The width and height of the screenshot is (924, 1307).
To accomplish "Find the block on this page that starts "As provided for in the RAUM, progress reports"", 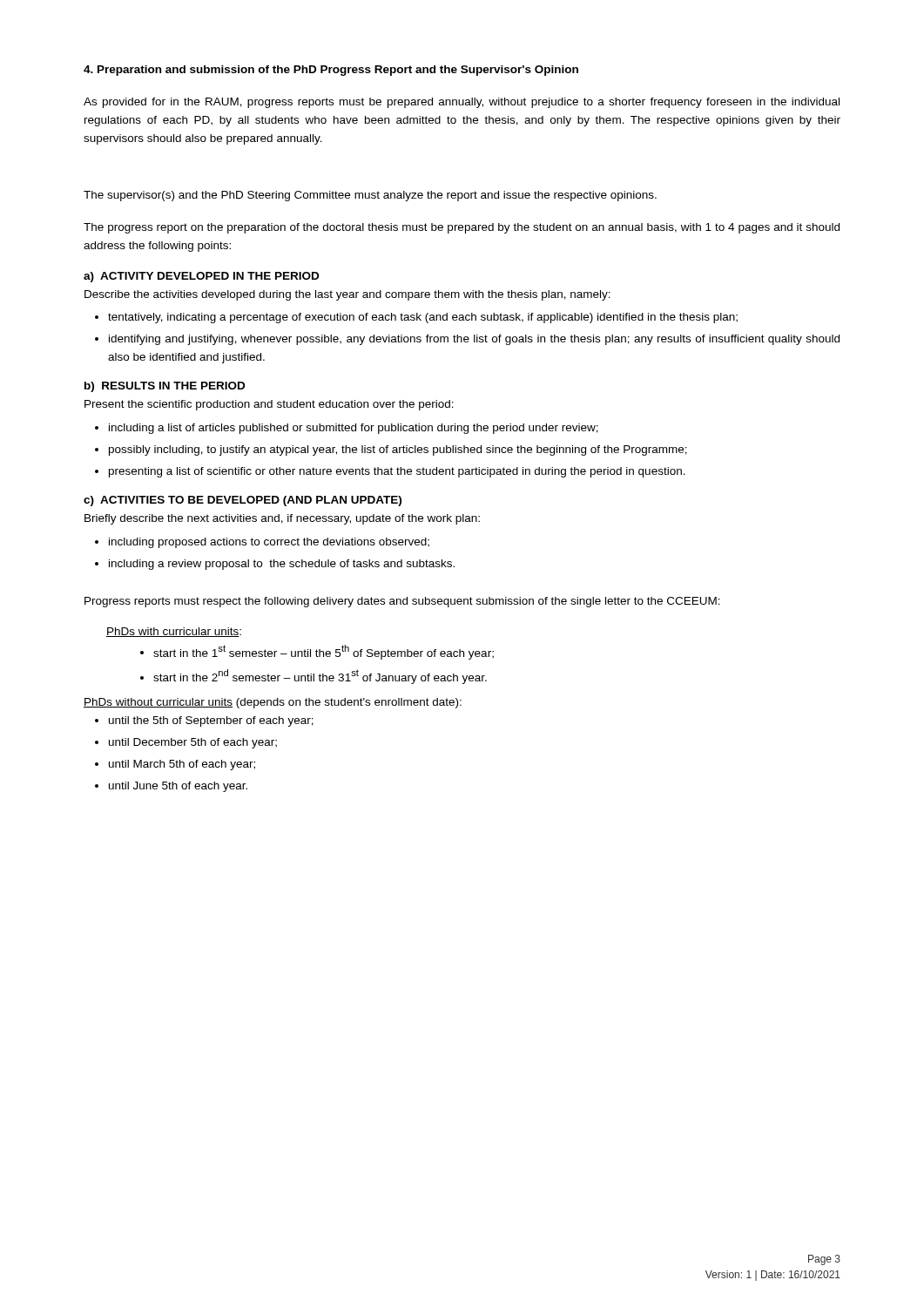I will 462,120.
